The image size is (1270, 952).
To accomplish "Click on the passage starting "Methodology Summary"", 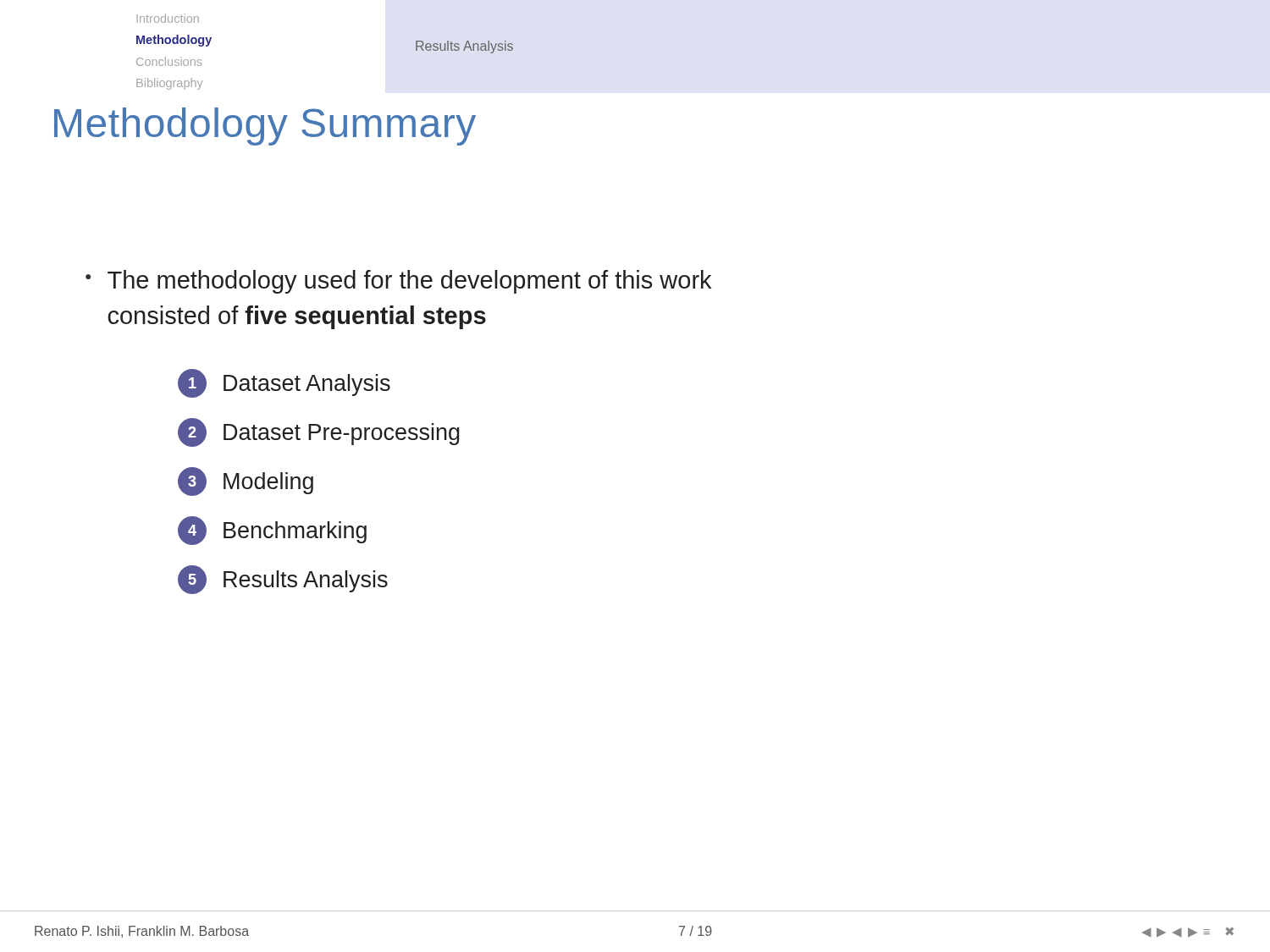I will click(264, 123).
